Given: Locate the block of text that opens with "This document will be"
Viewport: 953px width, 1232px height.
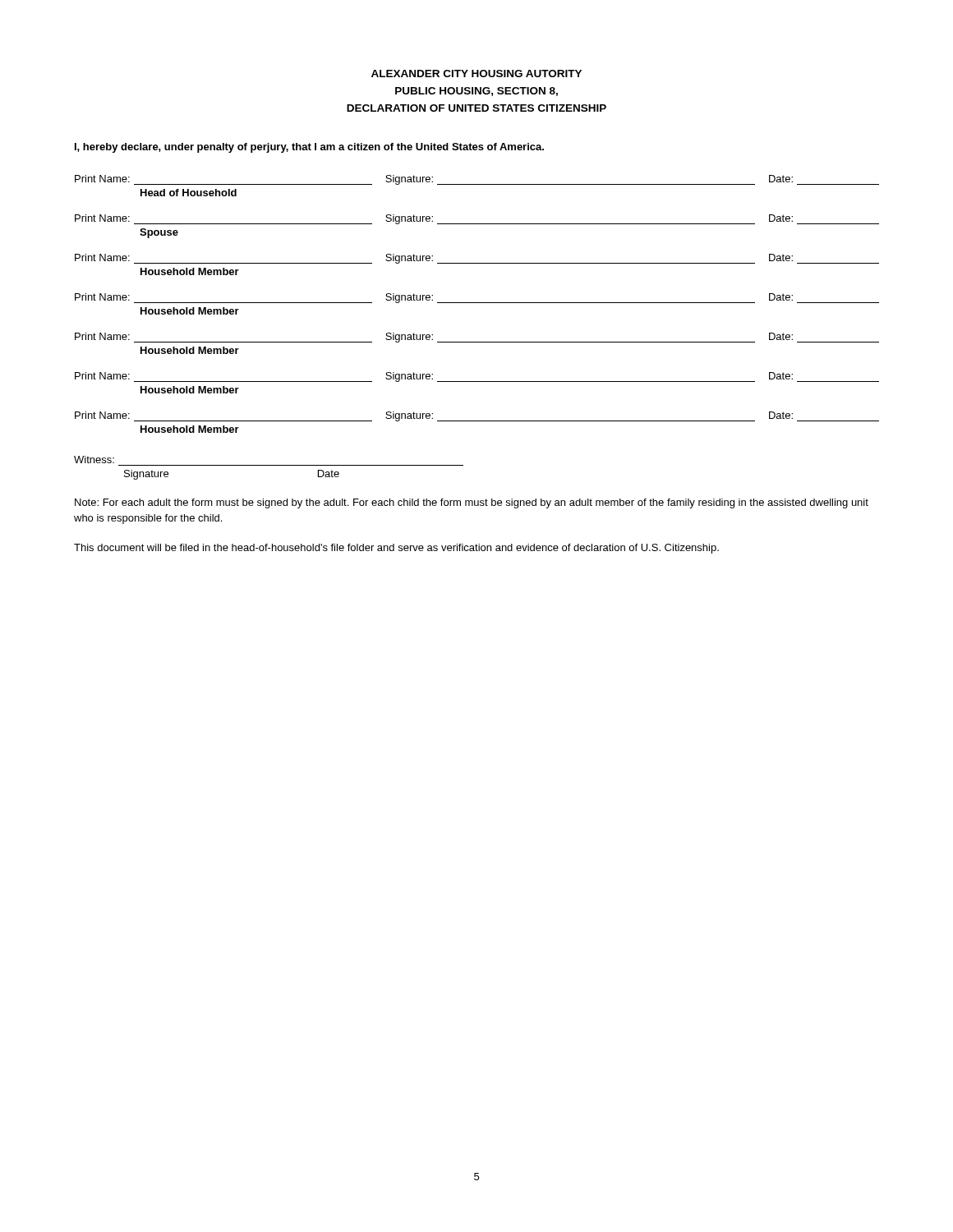Looking at the screenshot, I should click(397, 547).
